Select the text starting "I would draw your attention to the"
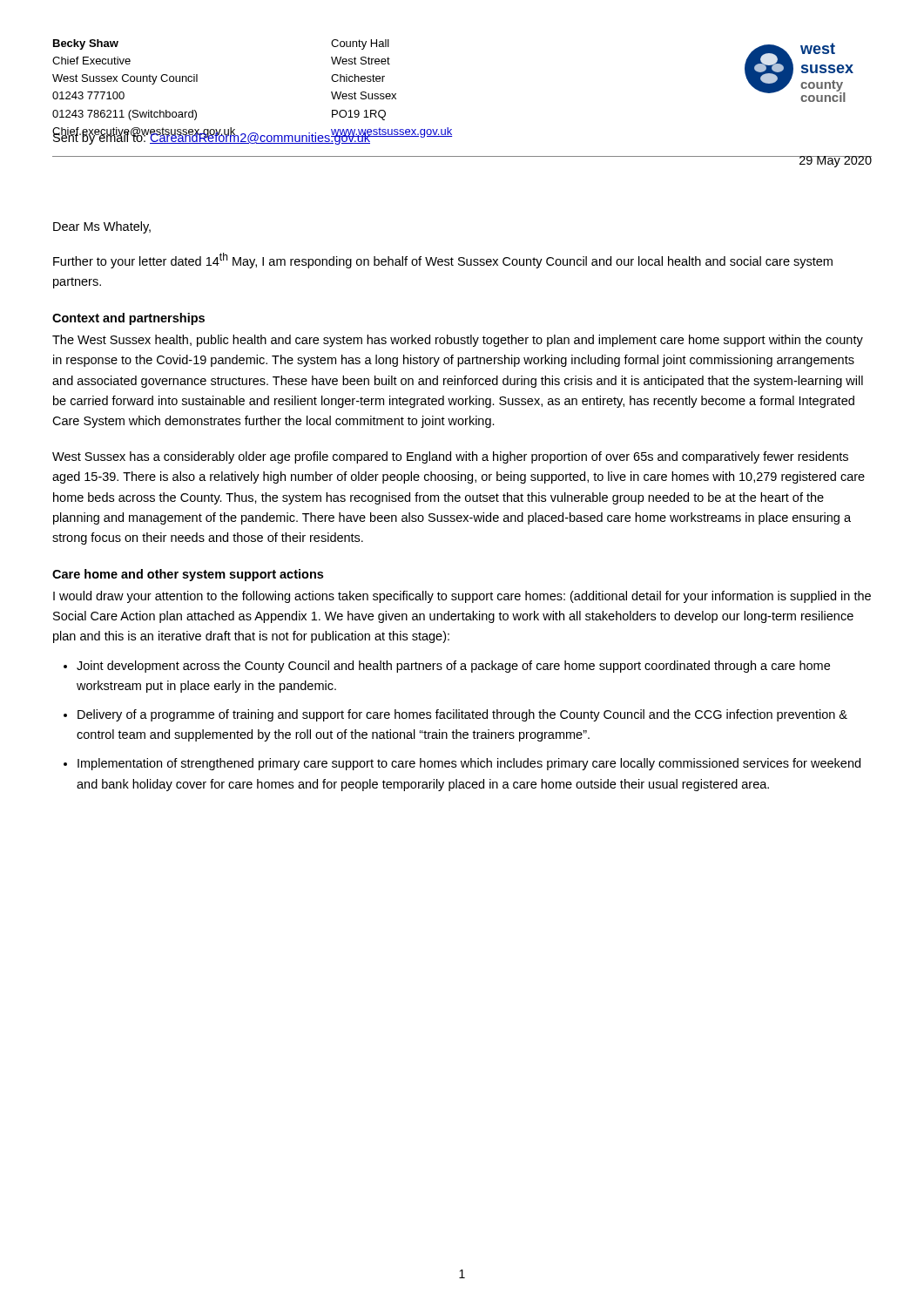This screenshot has width=924, height=1307. [462, 616]
